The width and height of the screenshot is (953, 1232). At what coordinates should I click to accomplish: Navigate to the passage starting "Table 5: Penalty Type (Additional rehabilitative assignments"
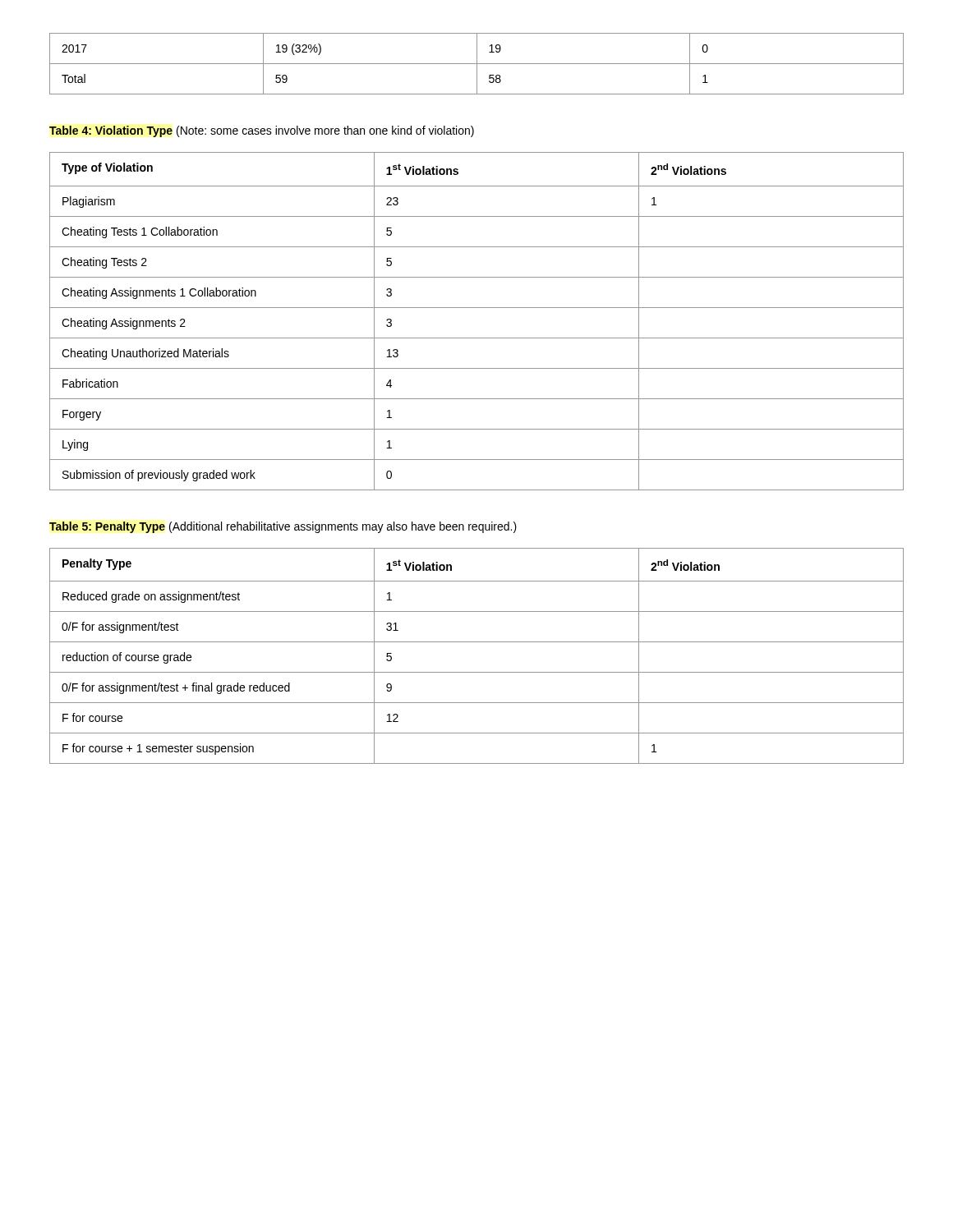(283, 526)
